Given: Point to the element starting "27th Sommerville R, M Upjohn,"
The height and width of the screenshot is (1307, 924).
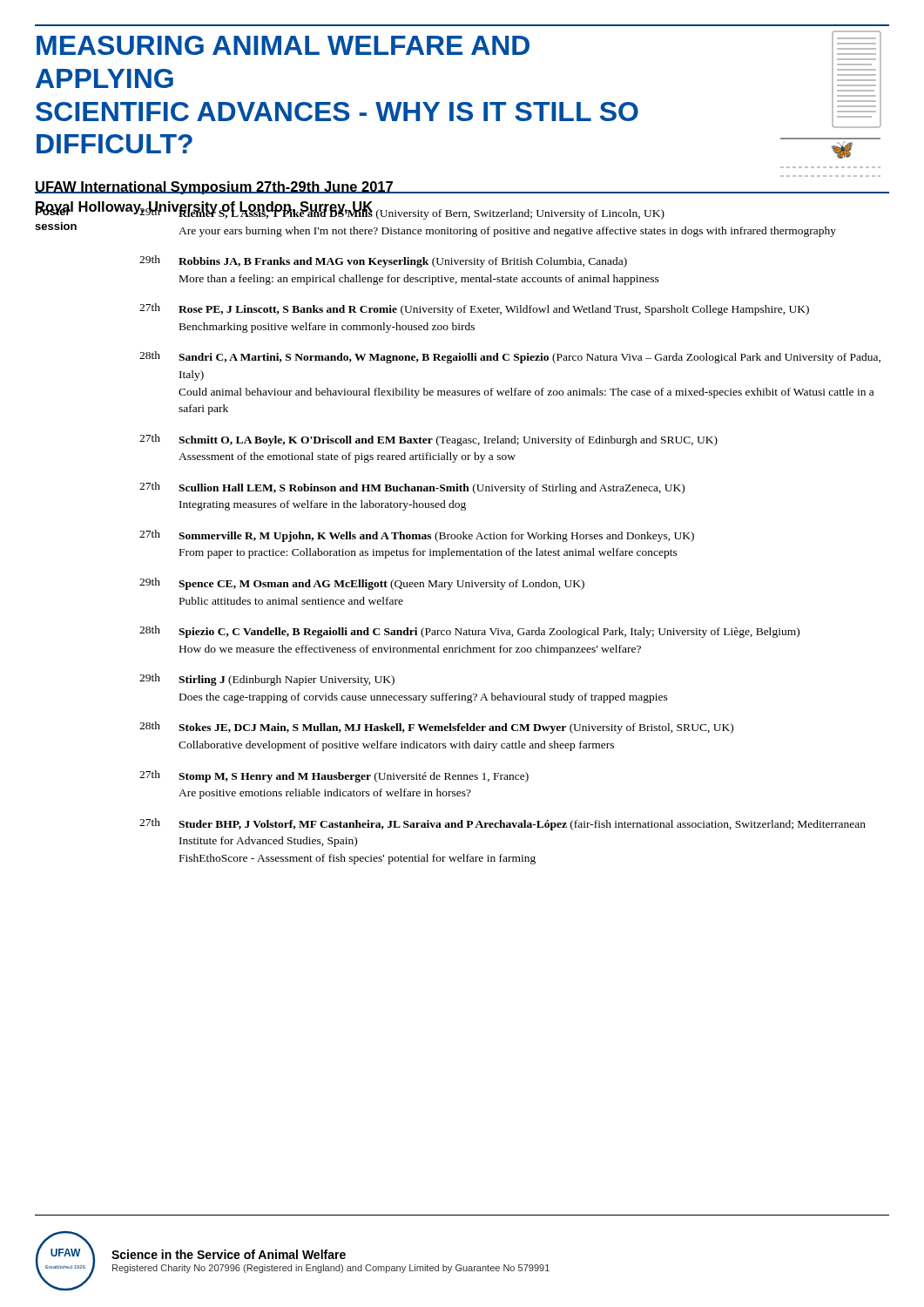Looking at the screenshot, I should 514,544.
